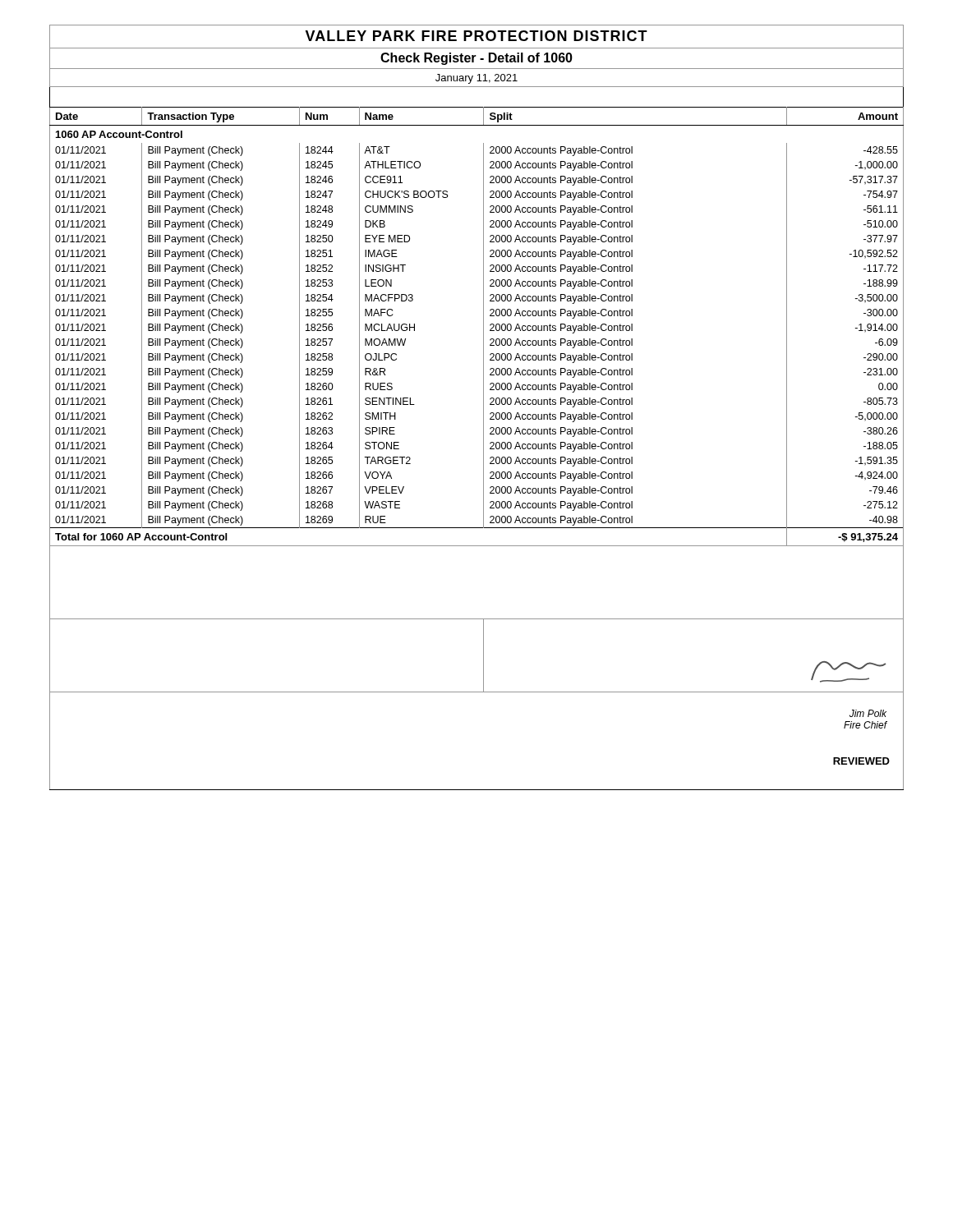This screenshot has width=953, height=1232.
Task: Point to the region starting "January 11, 2021"
Action: (x=476, y=78)
